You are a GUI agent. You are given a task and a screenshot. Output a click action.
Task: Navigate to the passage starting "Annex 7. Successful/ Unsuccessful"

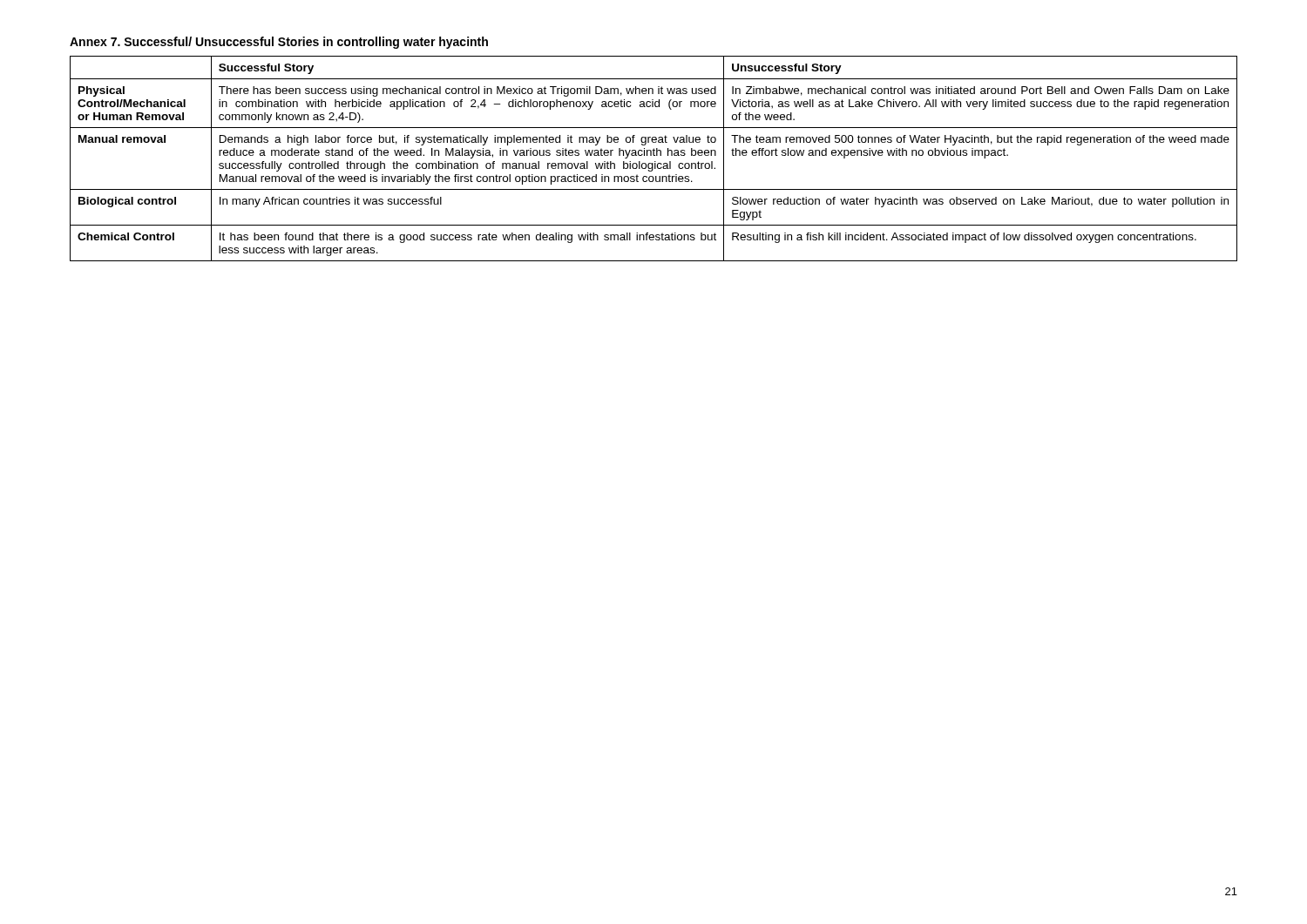tap(279, 42)
